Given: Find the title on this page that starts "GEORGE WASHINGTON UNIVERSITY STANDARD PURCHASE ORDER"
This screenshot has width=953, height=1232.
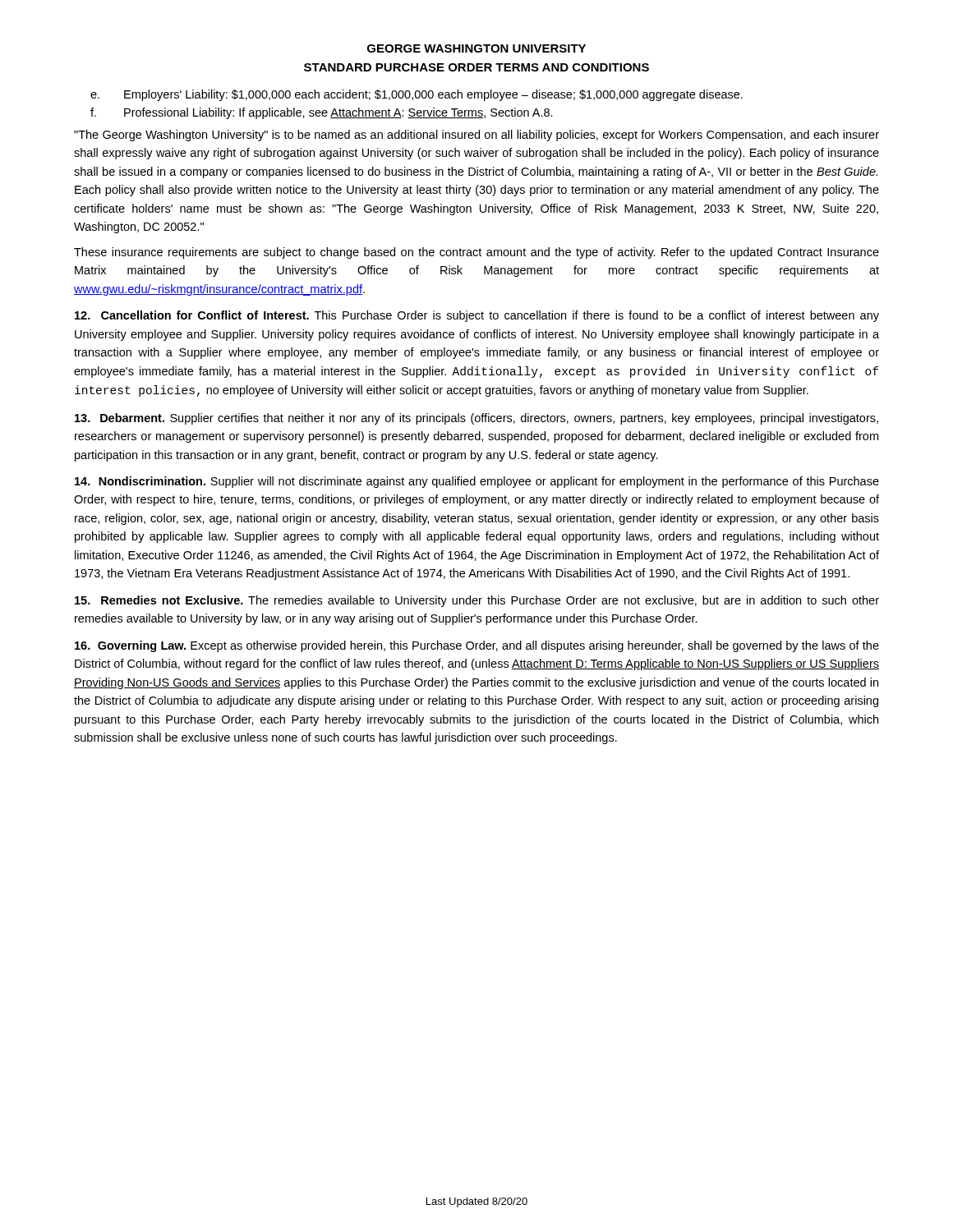Looking at the screenshot, I should (476, 58).
